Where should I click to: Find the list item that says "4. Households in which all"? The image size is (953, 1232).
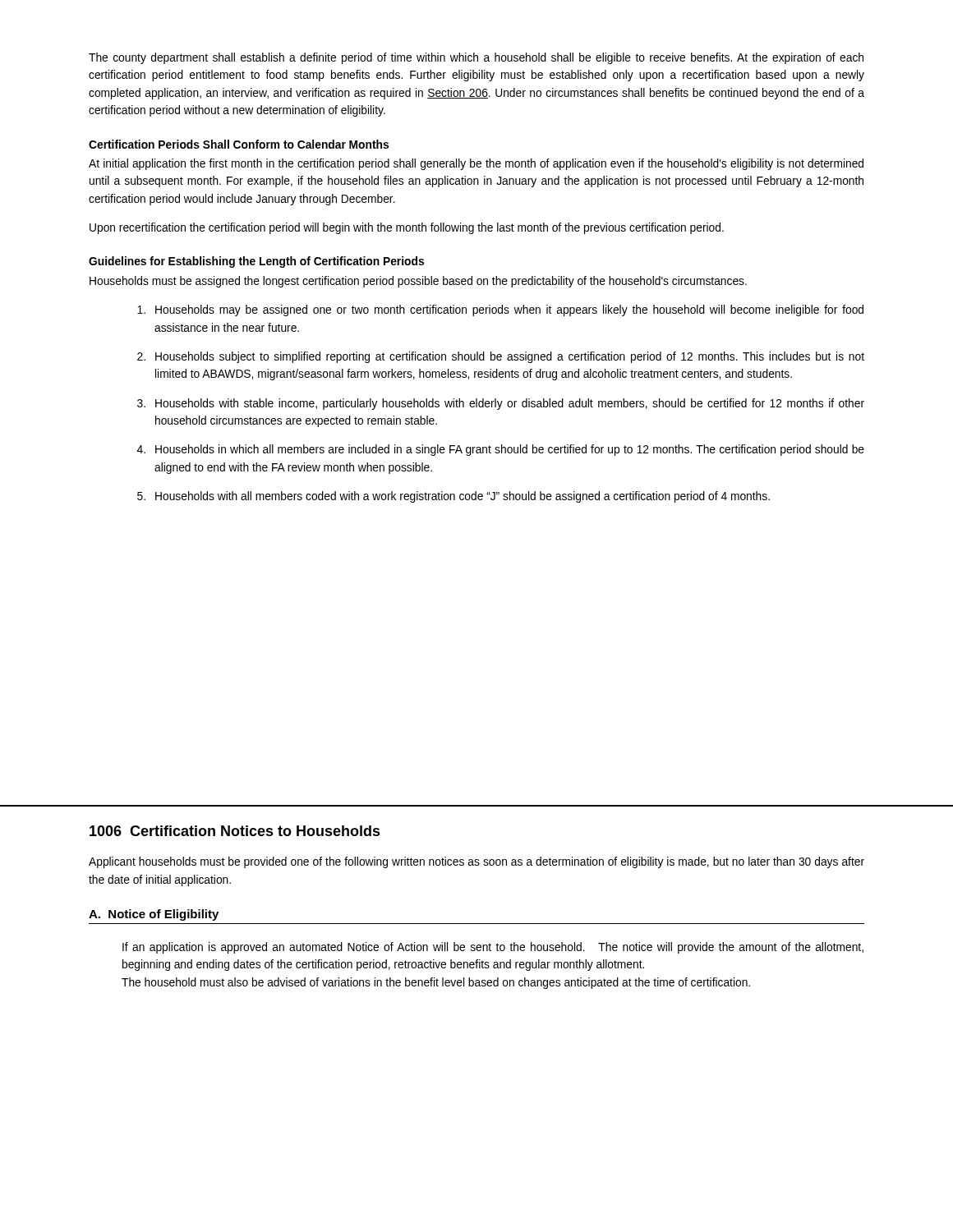point(493,459)
